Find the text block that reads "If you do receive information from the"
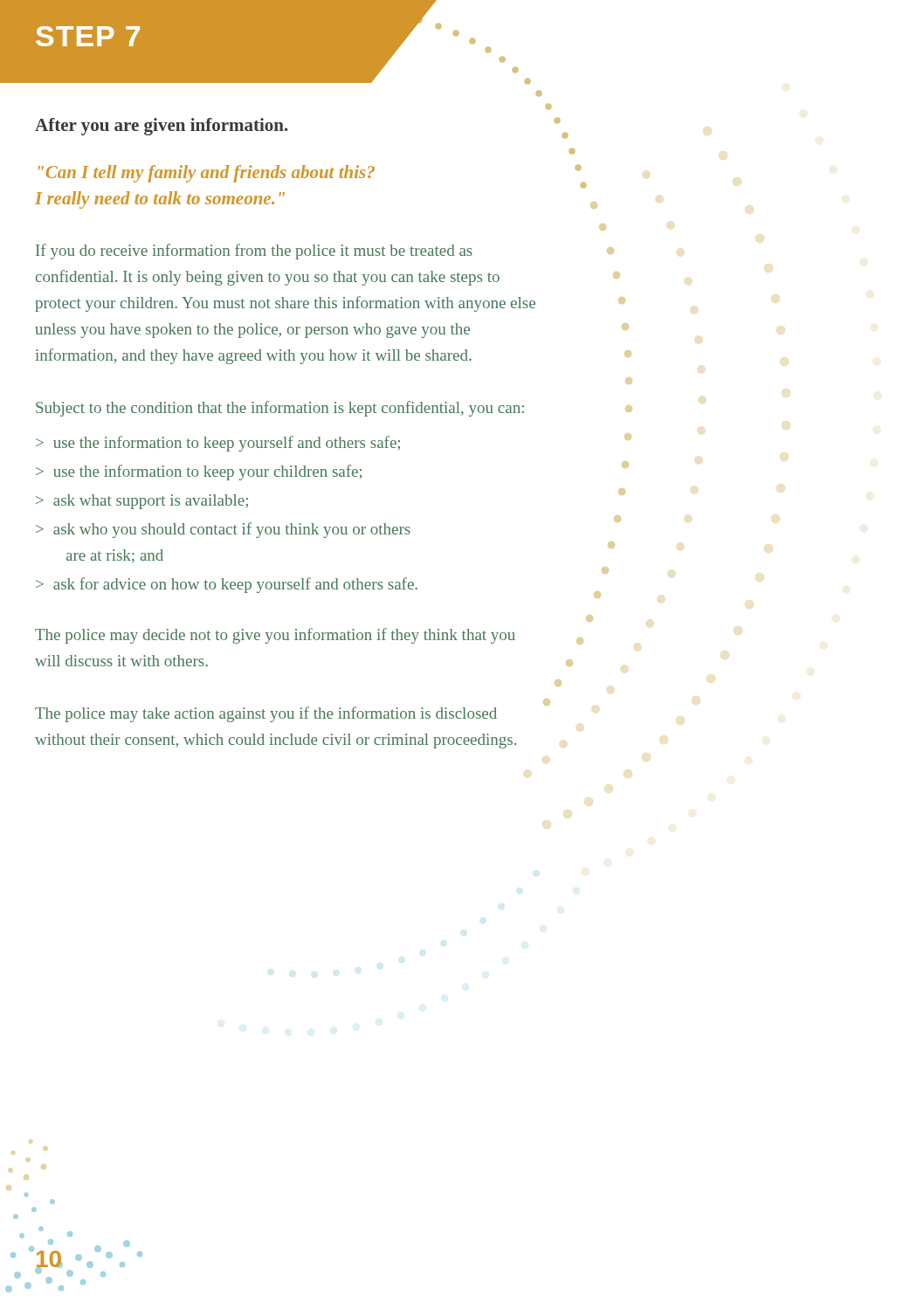The height and width of the screenshot is (1310, 924). pos(285,303)
